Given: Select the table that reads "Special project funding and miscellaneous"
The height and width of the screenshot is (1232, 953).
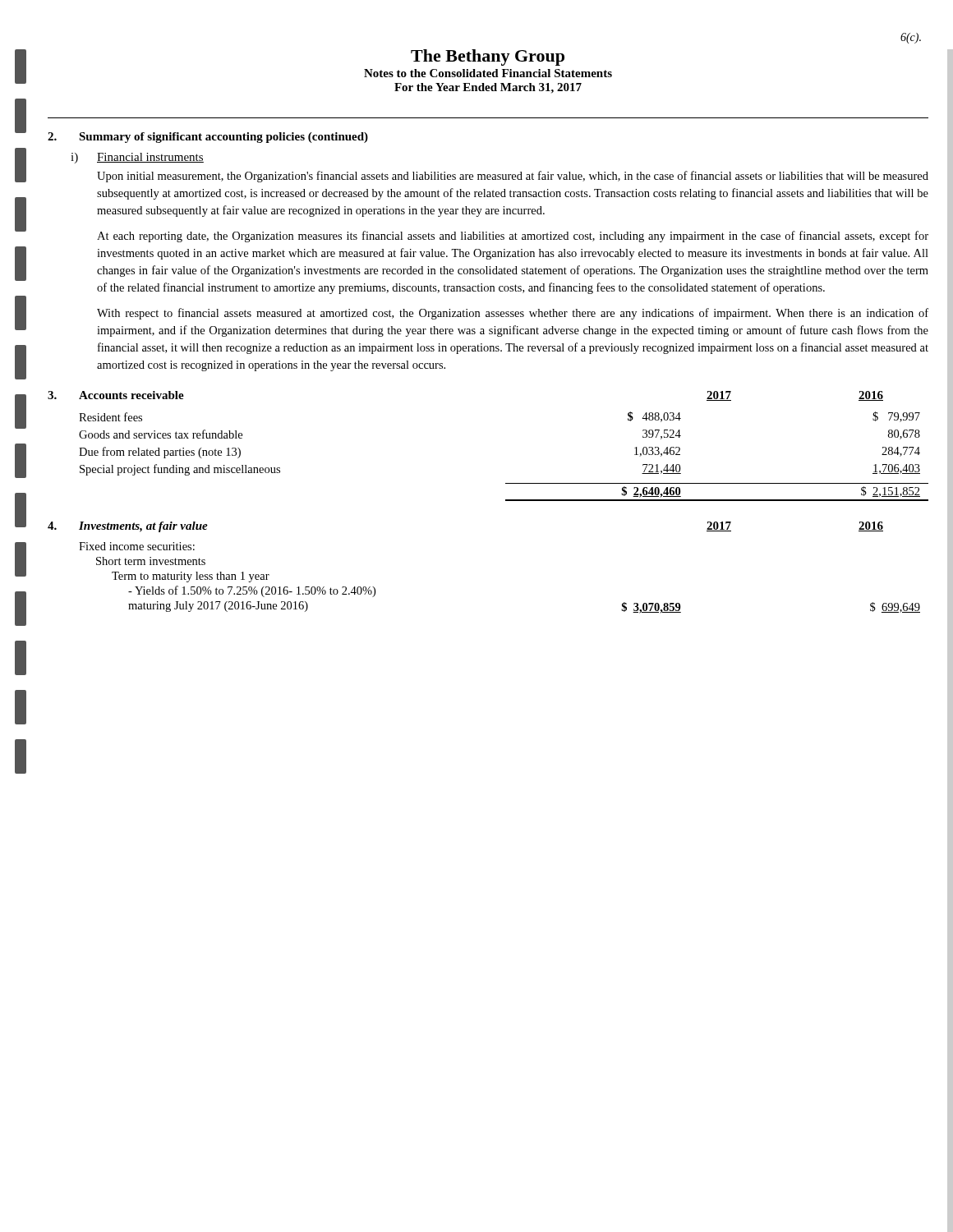Looking at the screenshot, I should (x=488, y=455).
